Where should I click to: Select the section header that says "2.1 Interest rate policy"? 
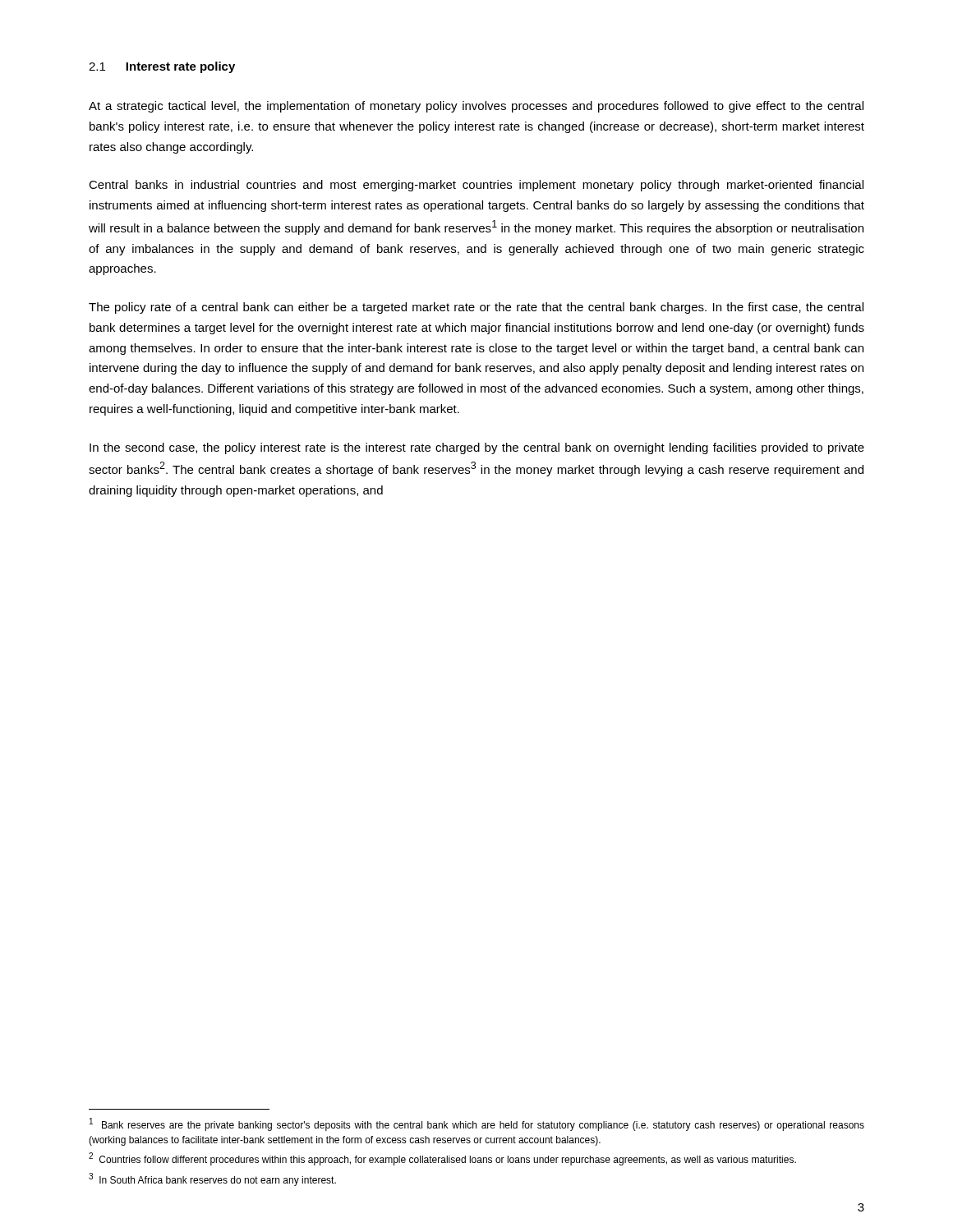(162, 66)
